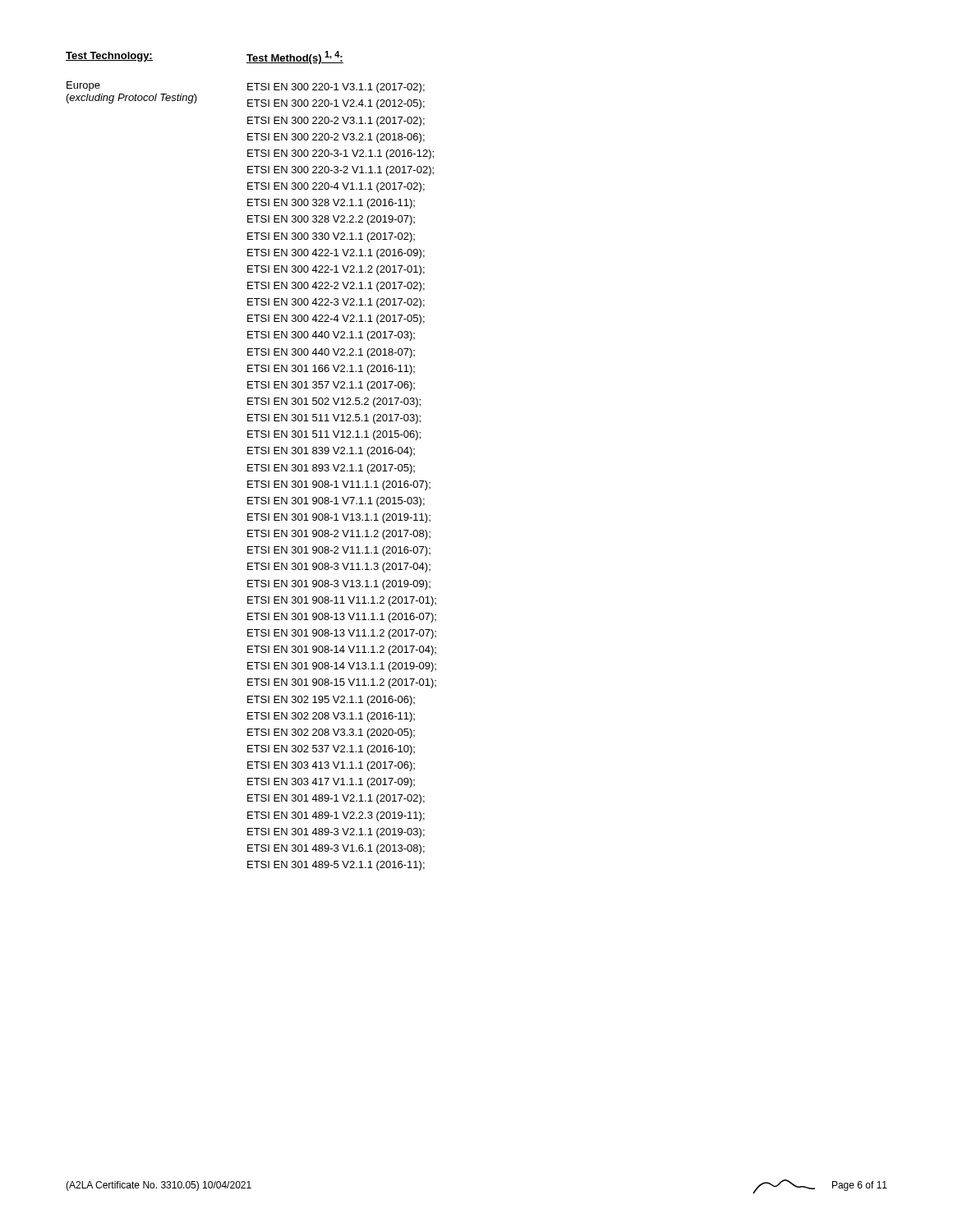Click on the list item that says "ETSI EN 300 220-1 V3.1.1"

tap(336, 88)
